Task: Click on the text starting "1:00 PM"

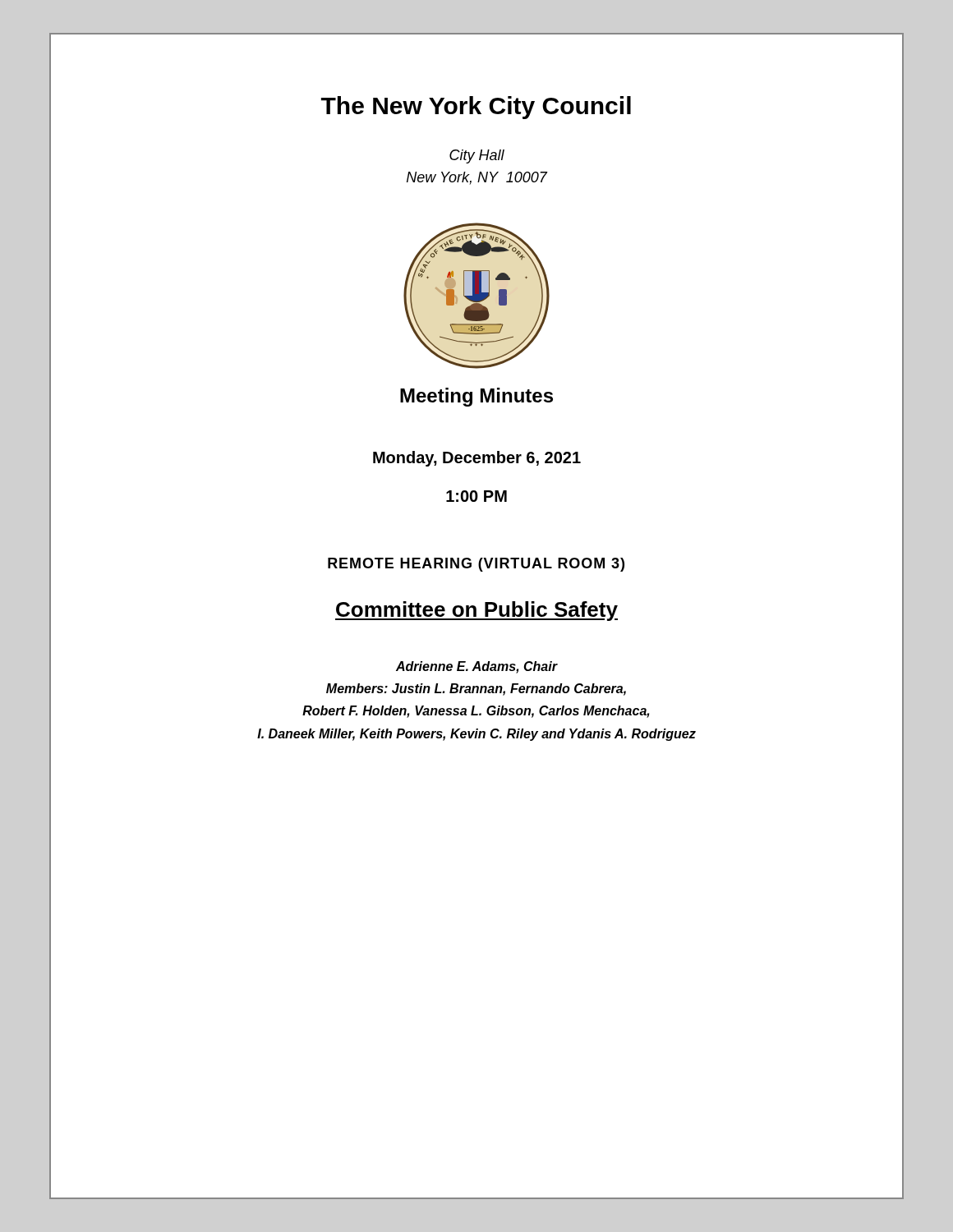Action: tap(476, 496)
